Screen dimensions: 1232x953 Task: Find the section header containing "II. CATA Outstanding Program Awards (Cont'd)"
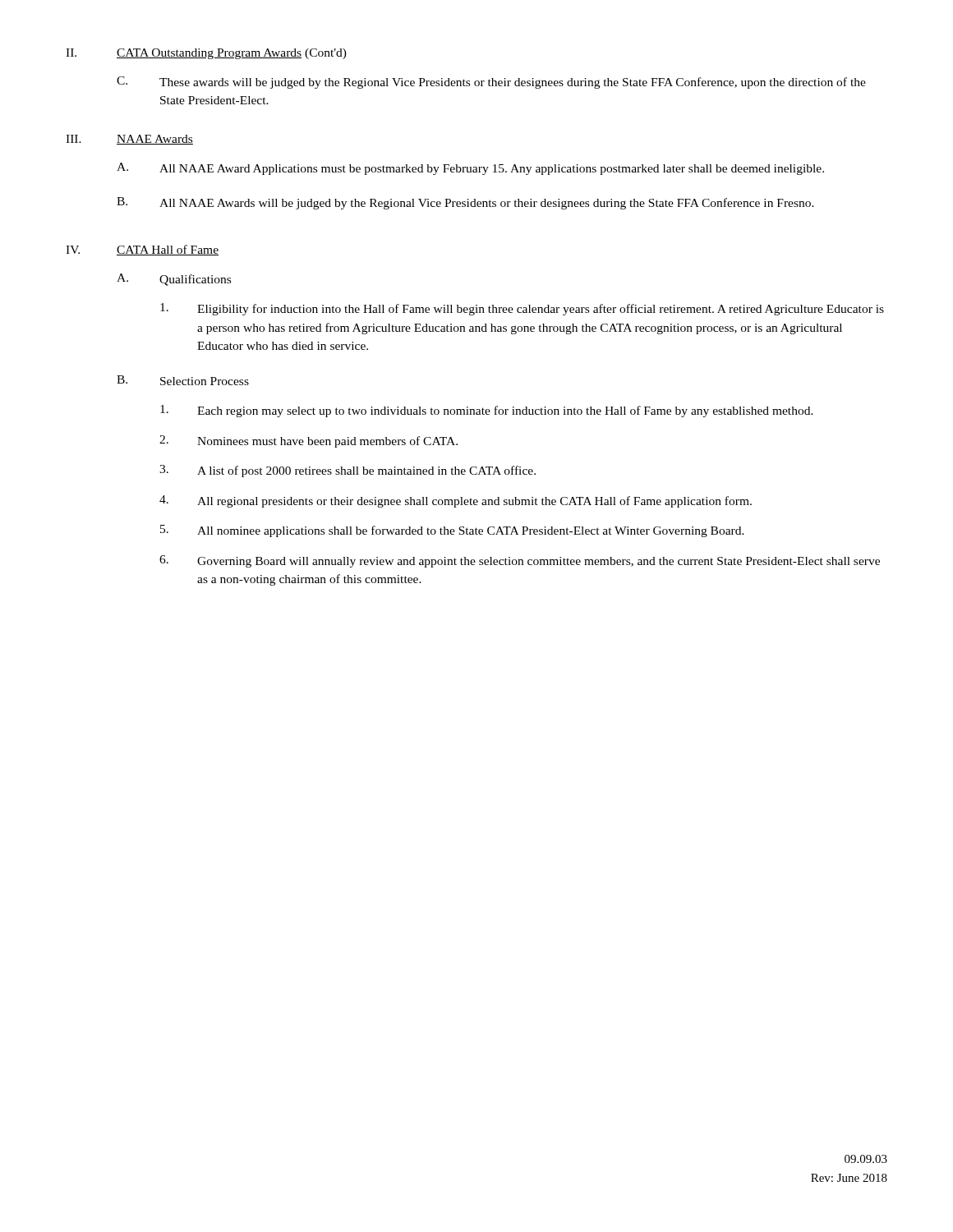pyautogui.click(x=206, y=54)
